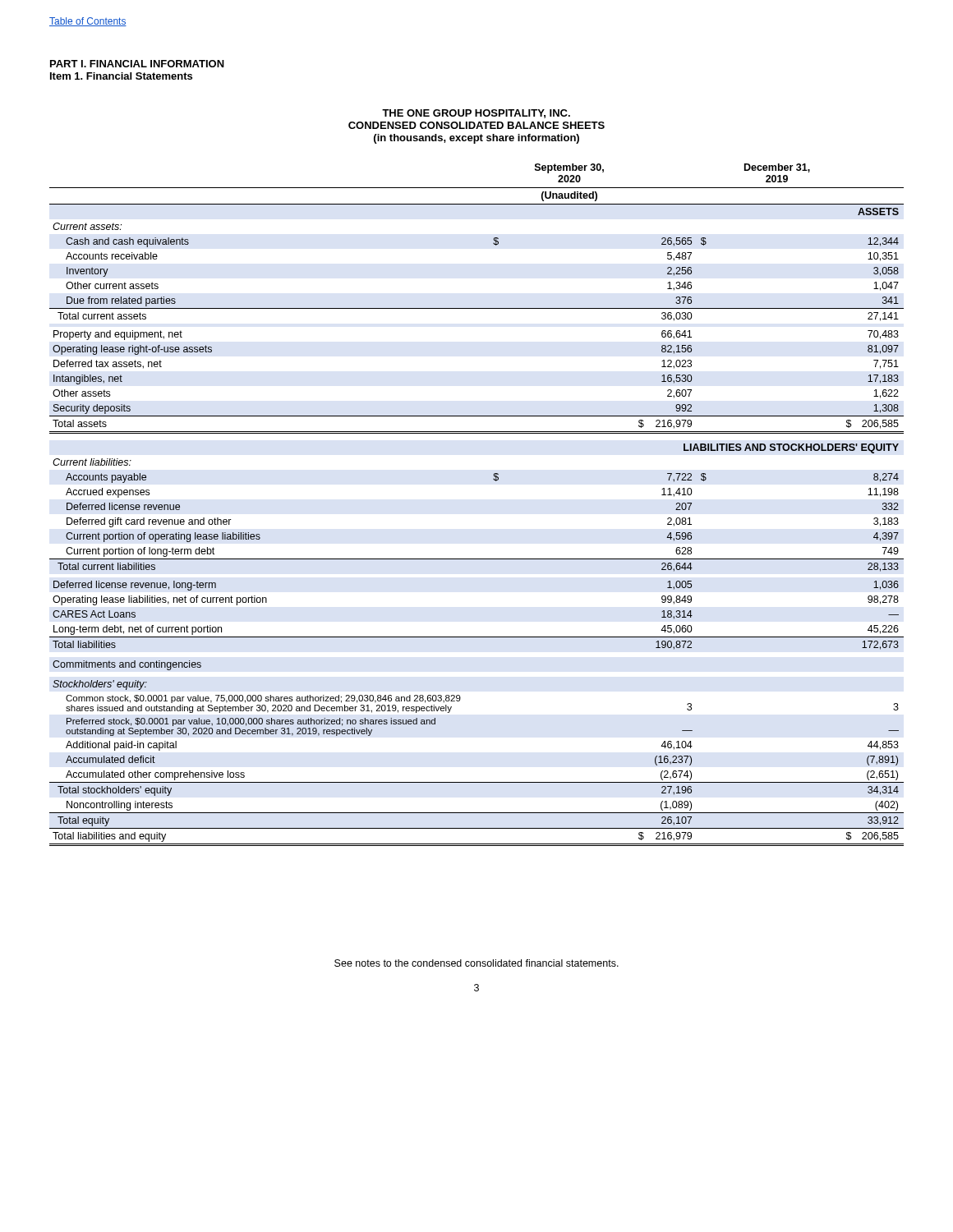Point to the title beginning "THE ONE GROUP HOSPITALITY, INC."

(x=476, y=125)
